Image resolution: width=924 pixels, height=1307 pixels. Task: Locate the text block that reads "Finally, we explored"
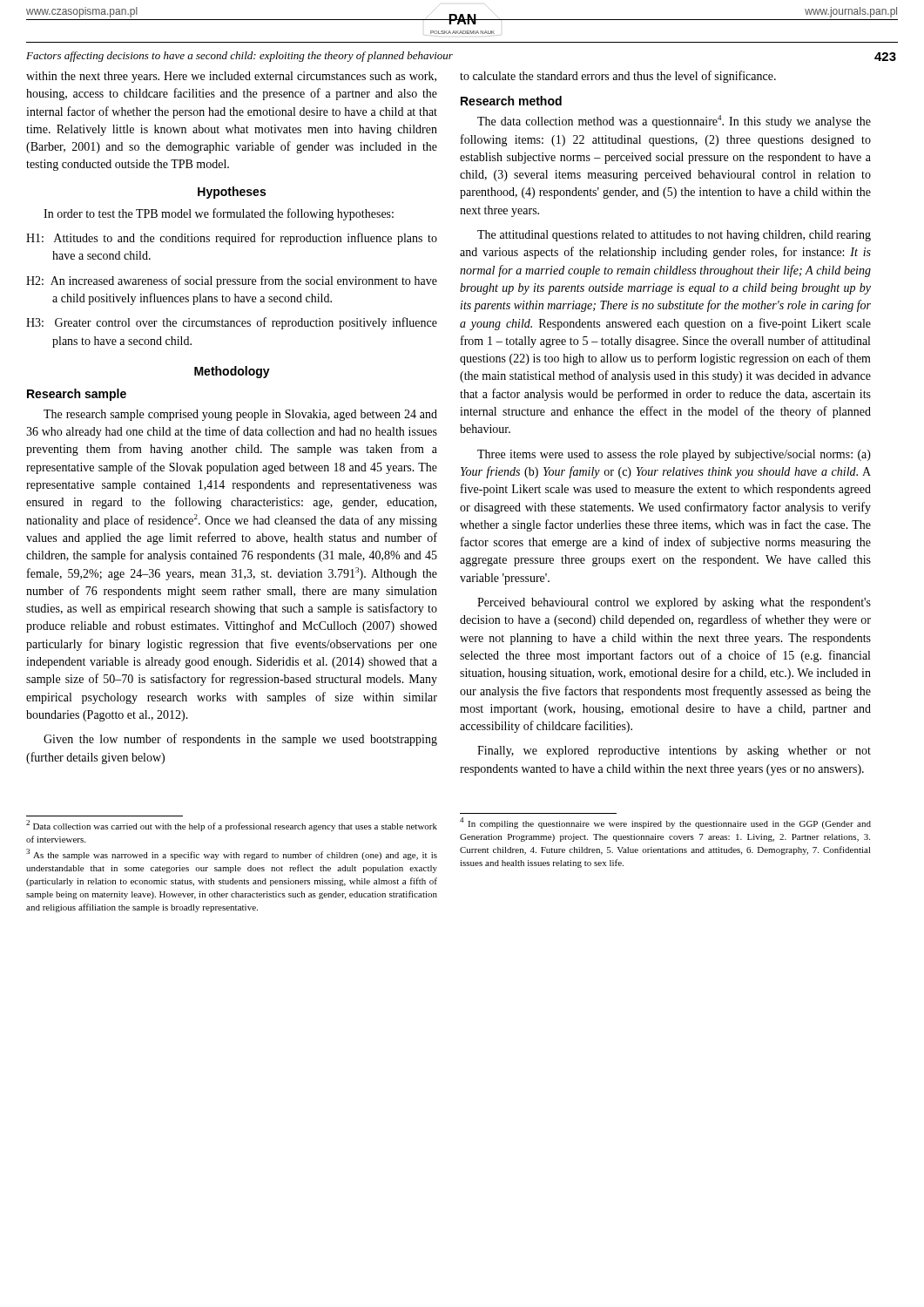tap(665, 760)
